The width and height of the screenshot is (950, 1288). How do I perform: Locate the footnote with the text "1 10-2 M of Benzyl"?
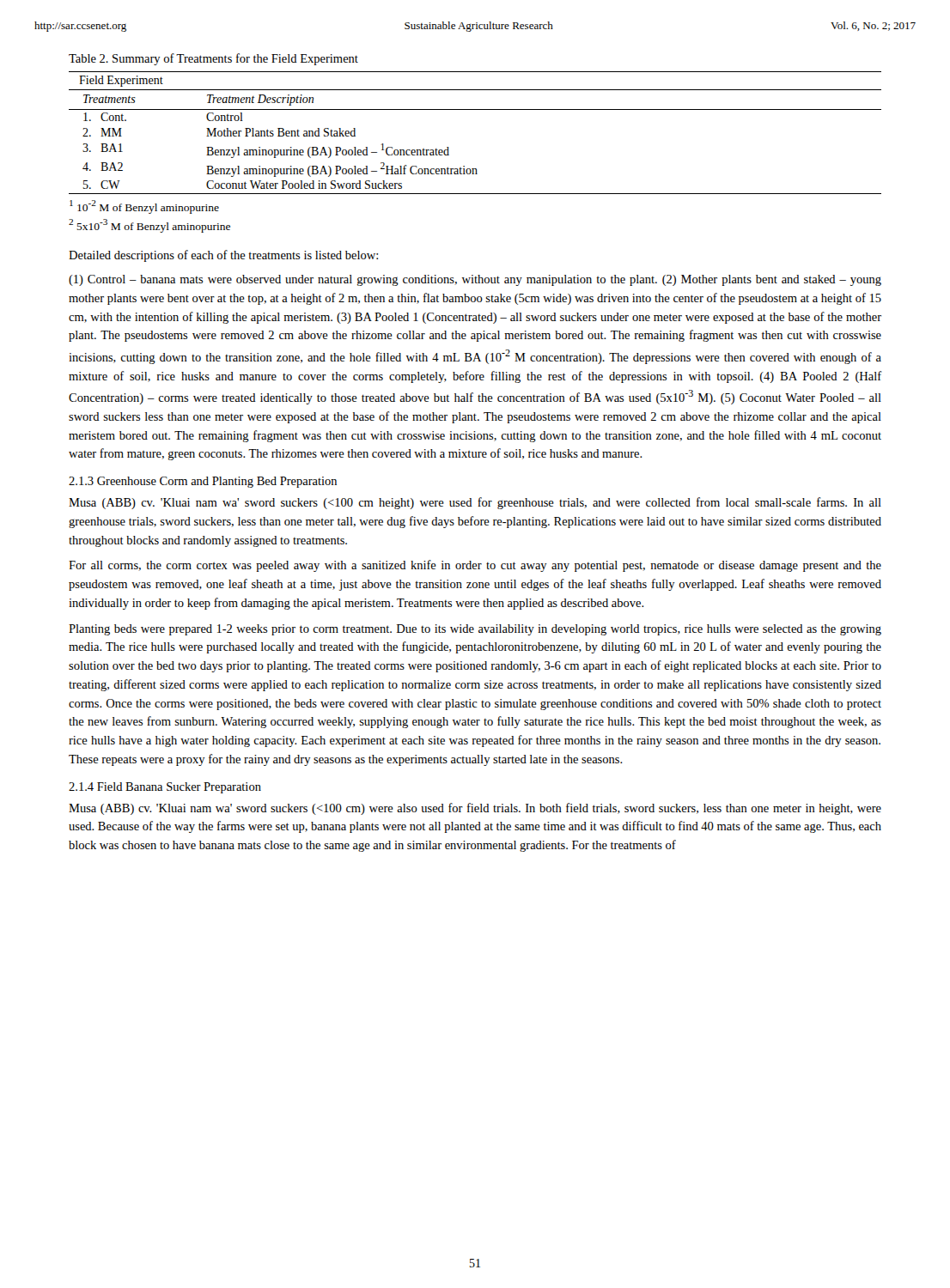[144, 206]
